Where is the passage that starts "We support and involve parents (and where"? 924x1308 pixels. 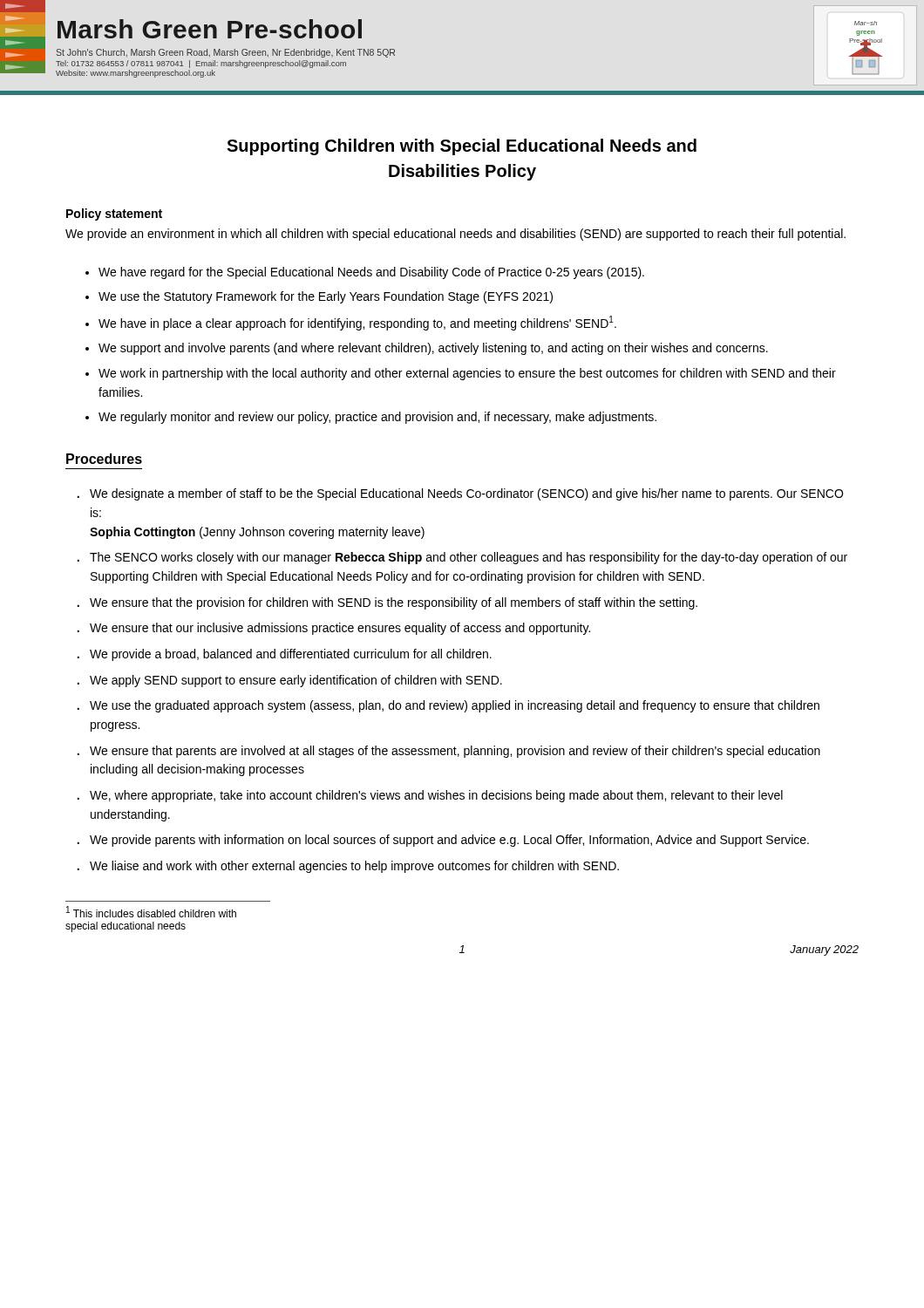(433, 348)
